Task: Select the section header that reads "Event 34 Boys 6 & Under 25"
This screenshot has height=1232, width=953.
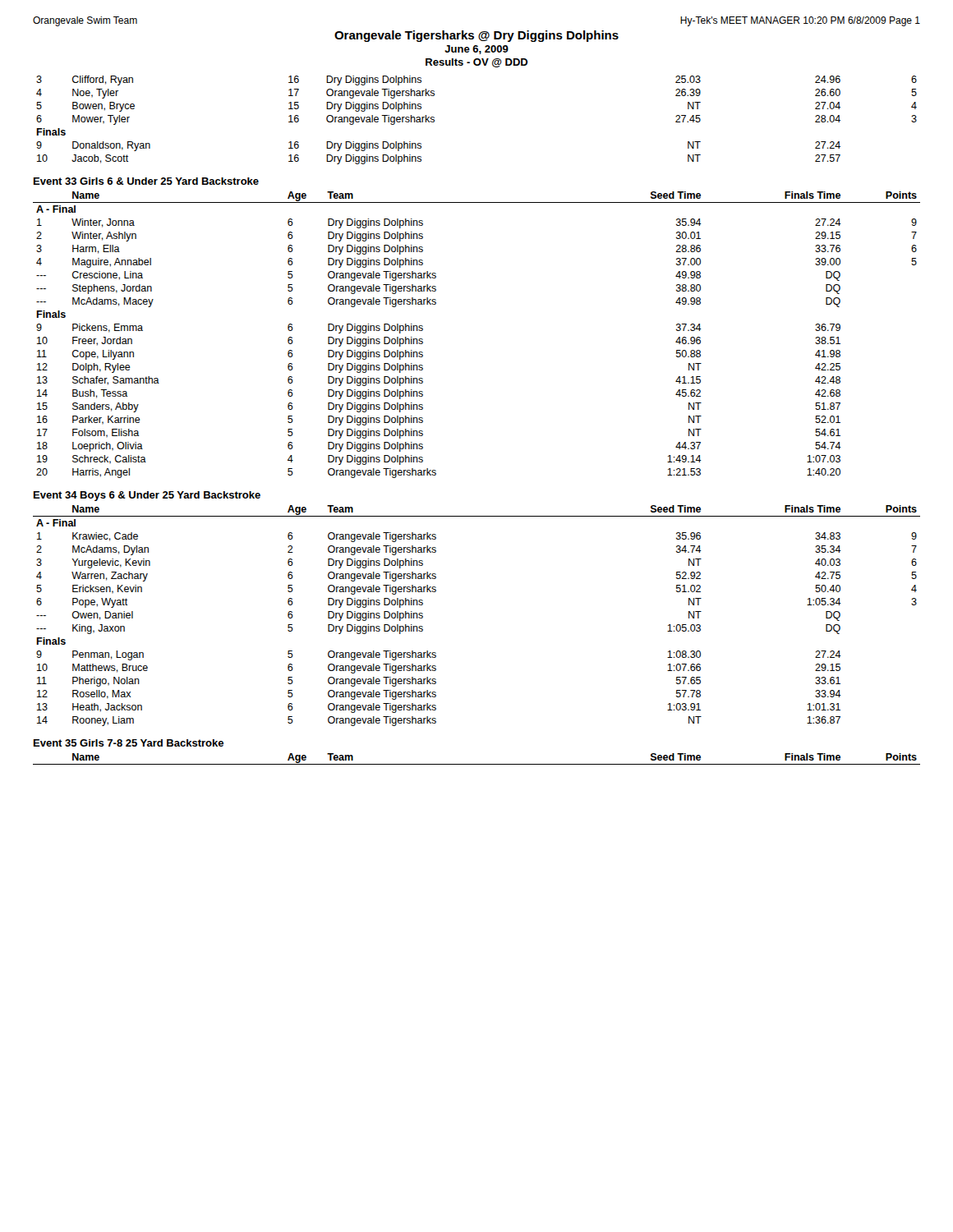Action: [x=147, y=495]
